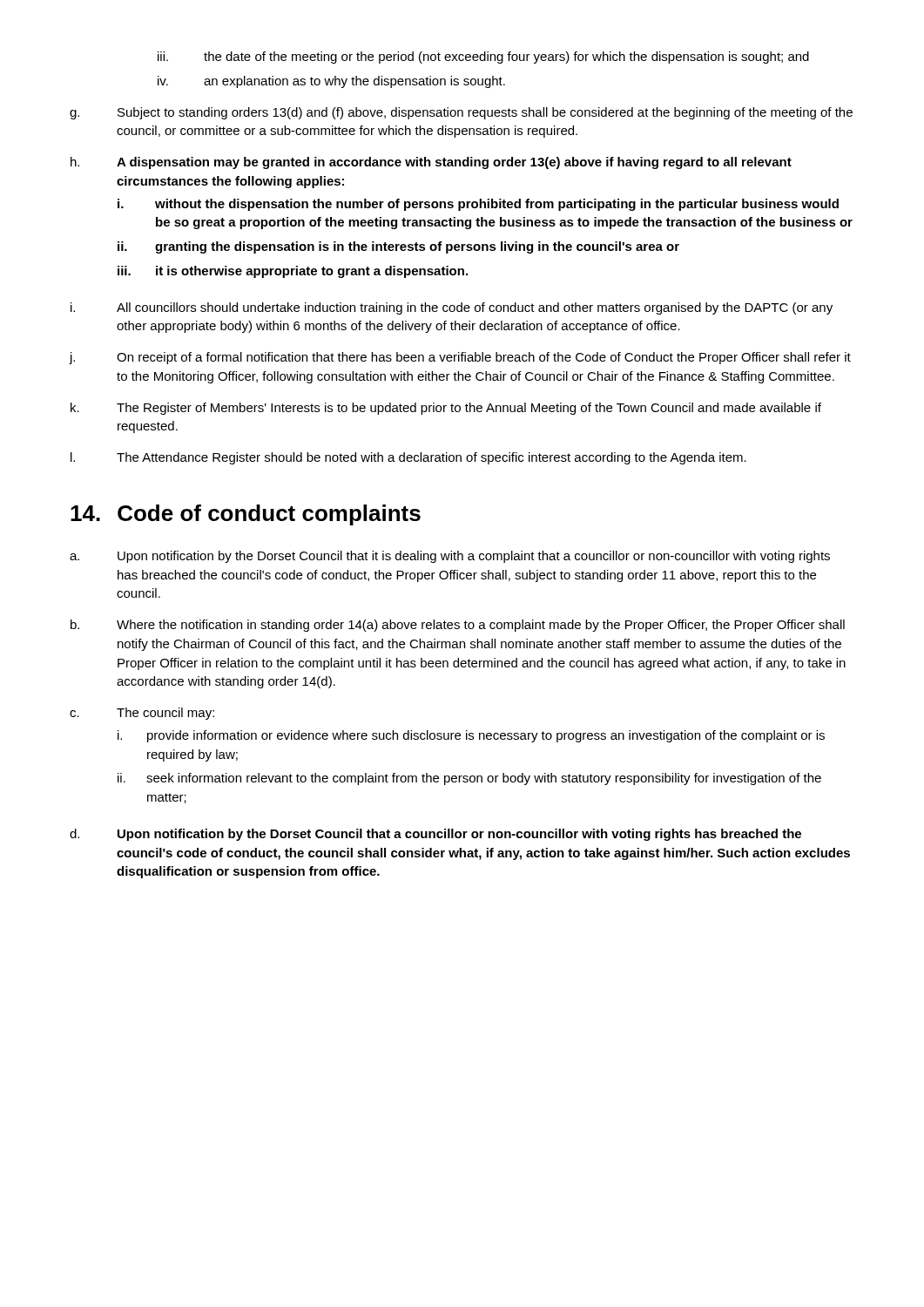
Task: Where is the passage that starts "c. The council may:"?
Action: tap(142, 714)
